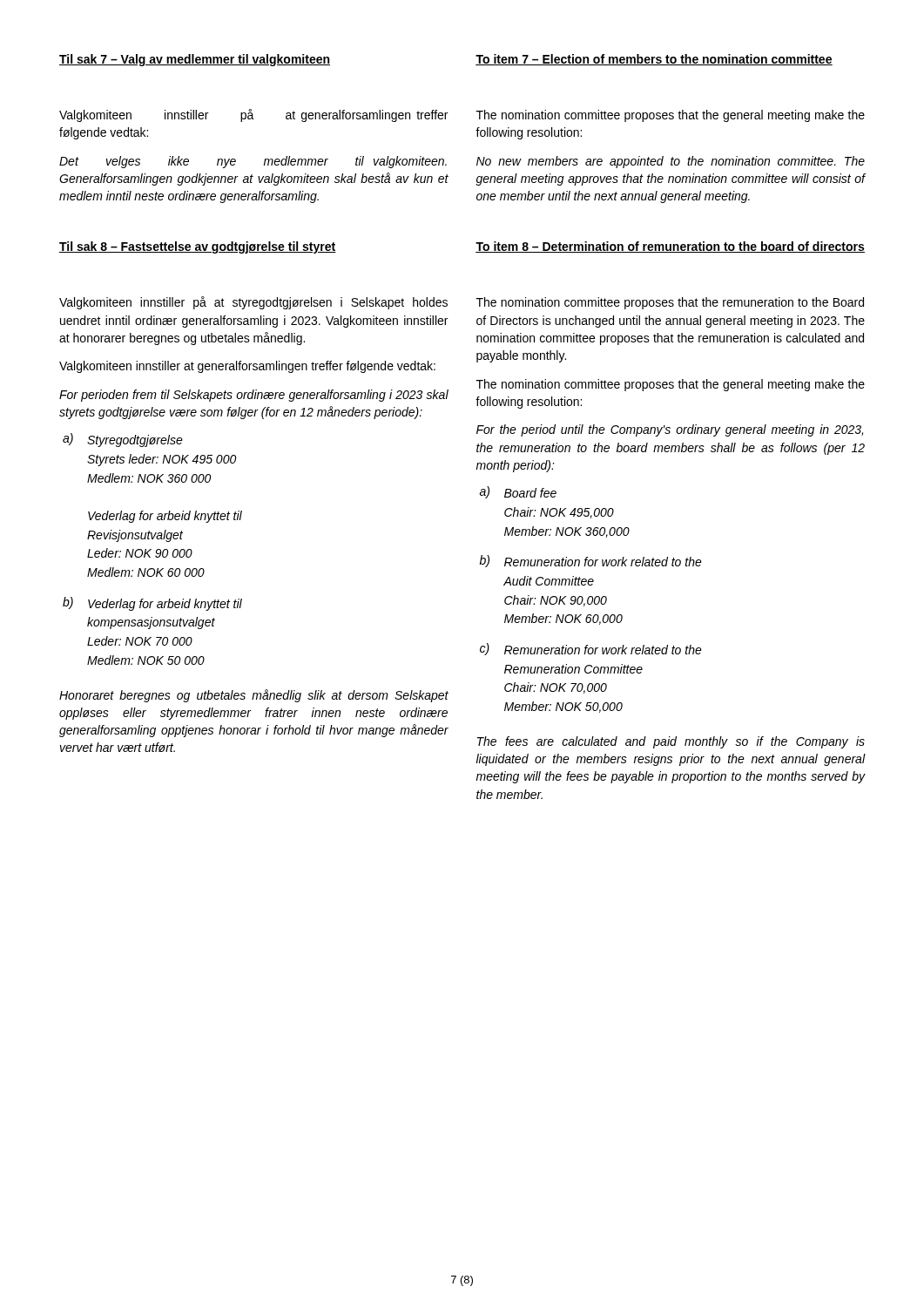The height and width of the screenshot is (1307, 924).
Task: Find the element starting "To item 8 – Determination of remuneration to"
Action: [670, 247]
